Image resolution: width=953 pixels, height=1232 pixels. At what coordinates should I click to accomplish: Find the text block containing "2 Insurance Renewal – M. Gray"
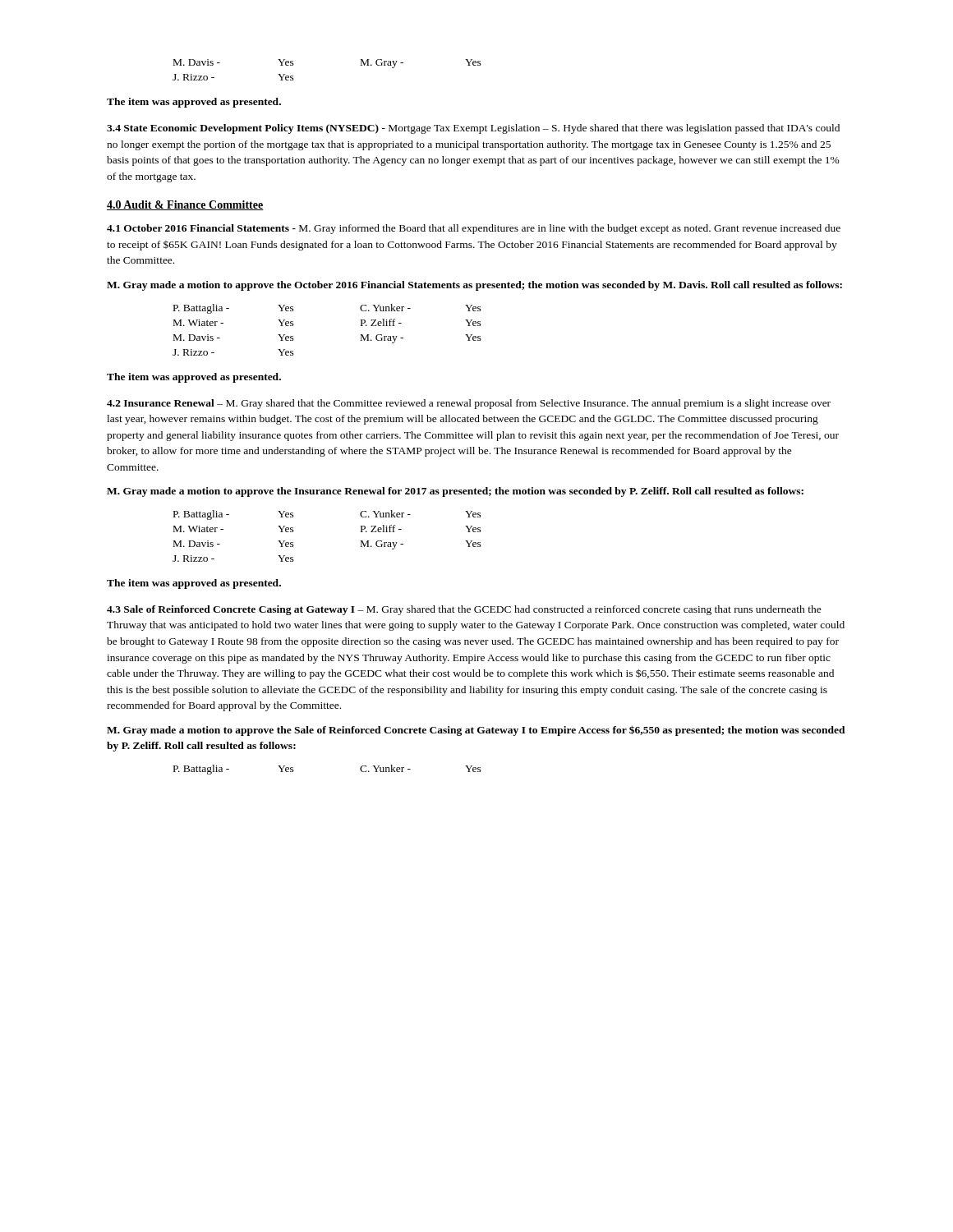[473, 435]
